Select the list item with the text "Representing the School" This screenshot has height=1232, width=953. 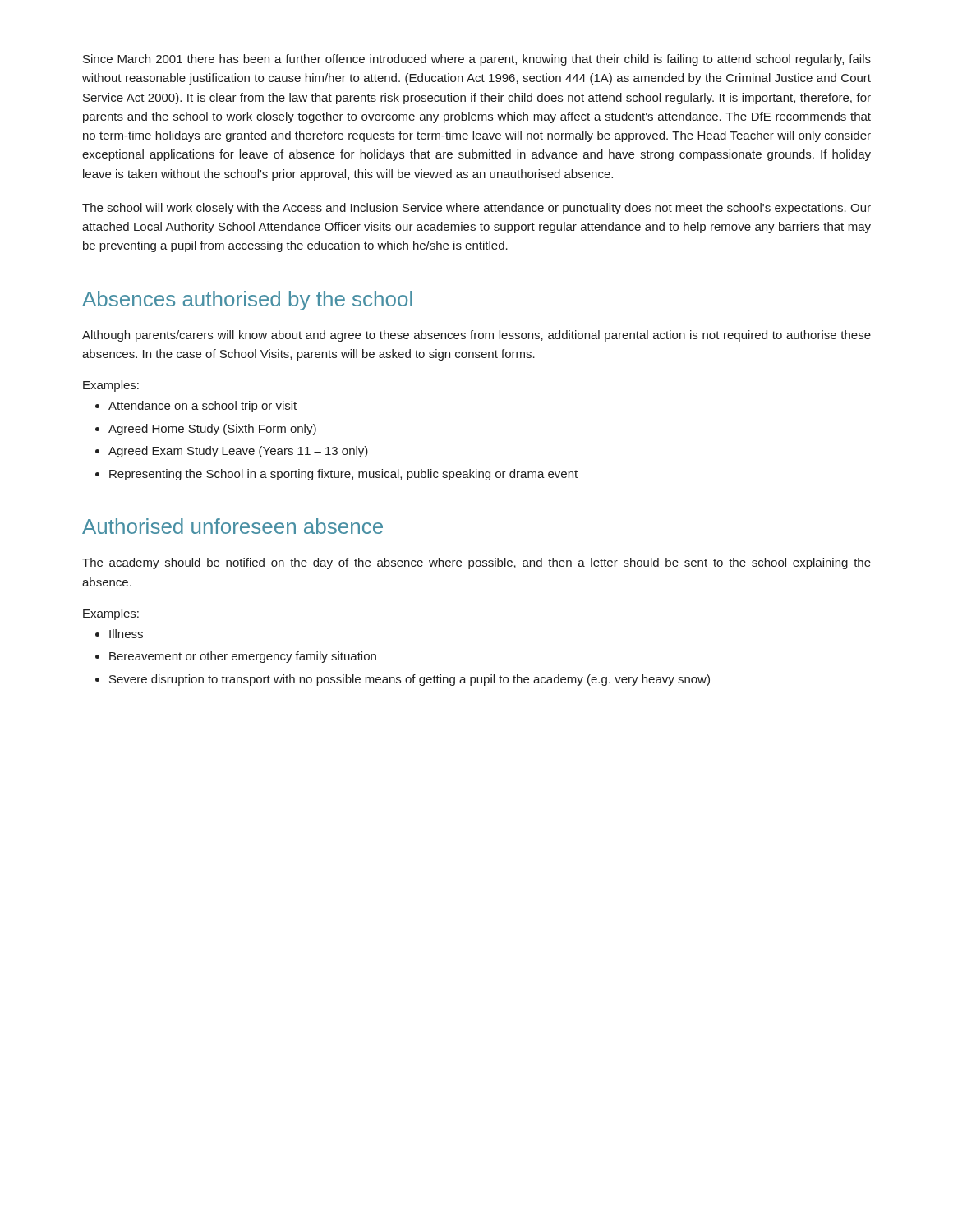coord(343,473)
